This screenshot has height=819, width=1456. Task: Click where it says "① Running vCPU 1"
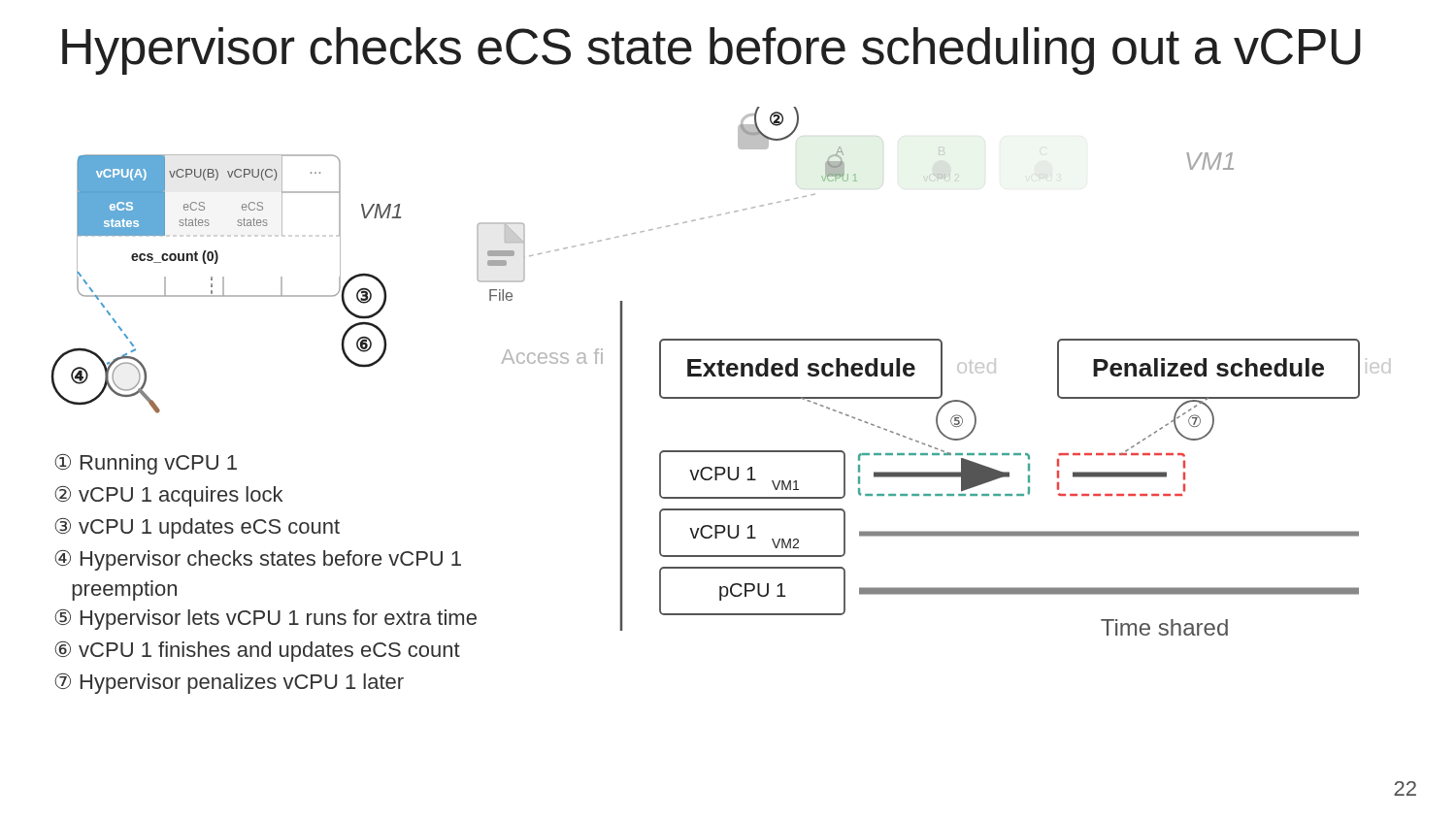(146, 462)
